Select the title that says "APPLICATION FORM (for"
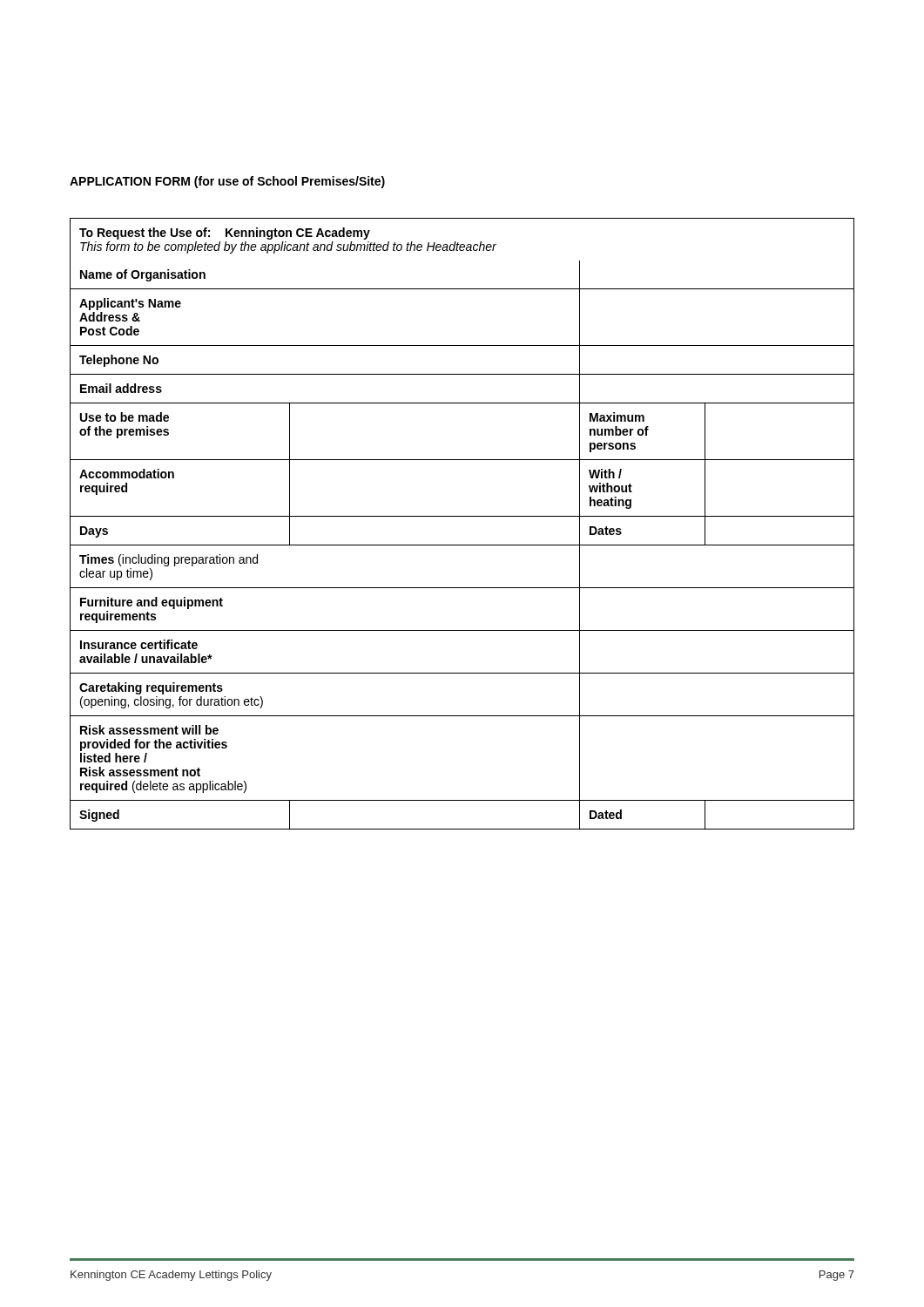 click(x=227, y=181)
